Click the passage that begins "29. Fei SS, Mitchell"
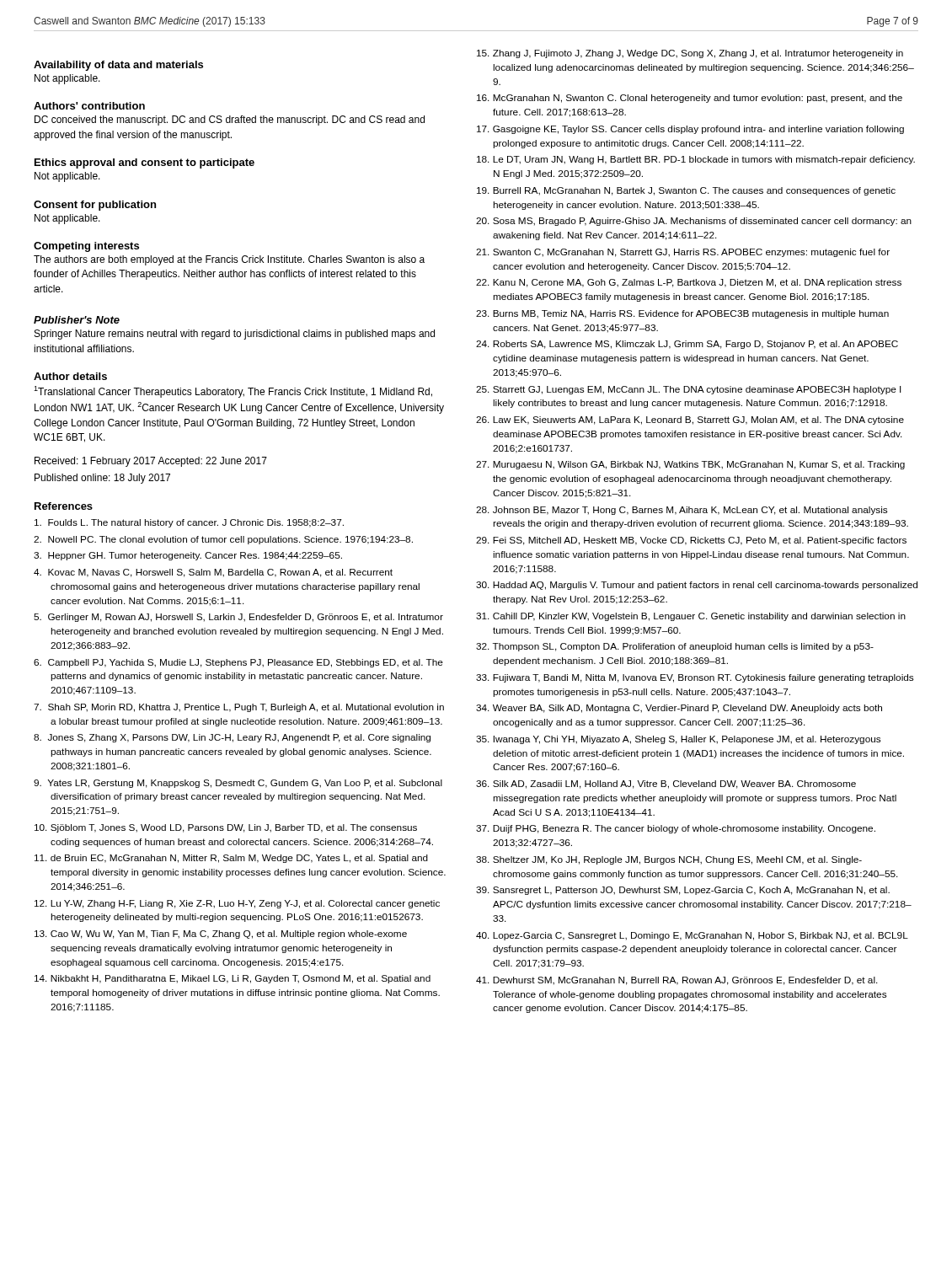Image resolution: width=952 pixels, height=1264 pixels. tap(693, 554)
